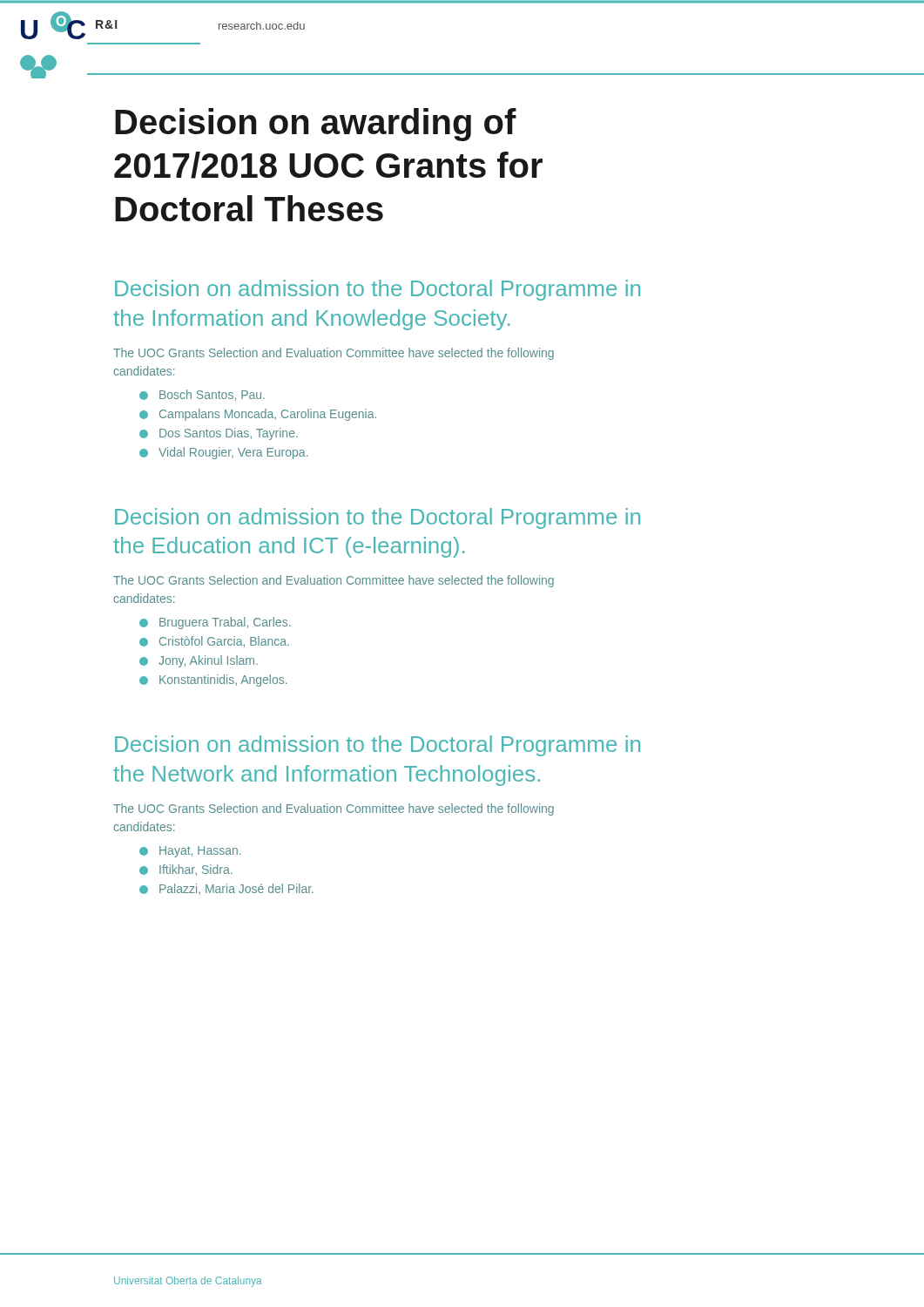Locate the title

coord(328,166)
